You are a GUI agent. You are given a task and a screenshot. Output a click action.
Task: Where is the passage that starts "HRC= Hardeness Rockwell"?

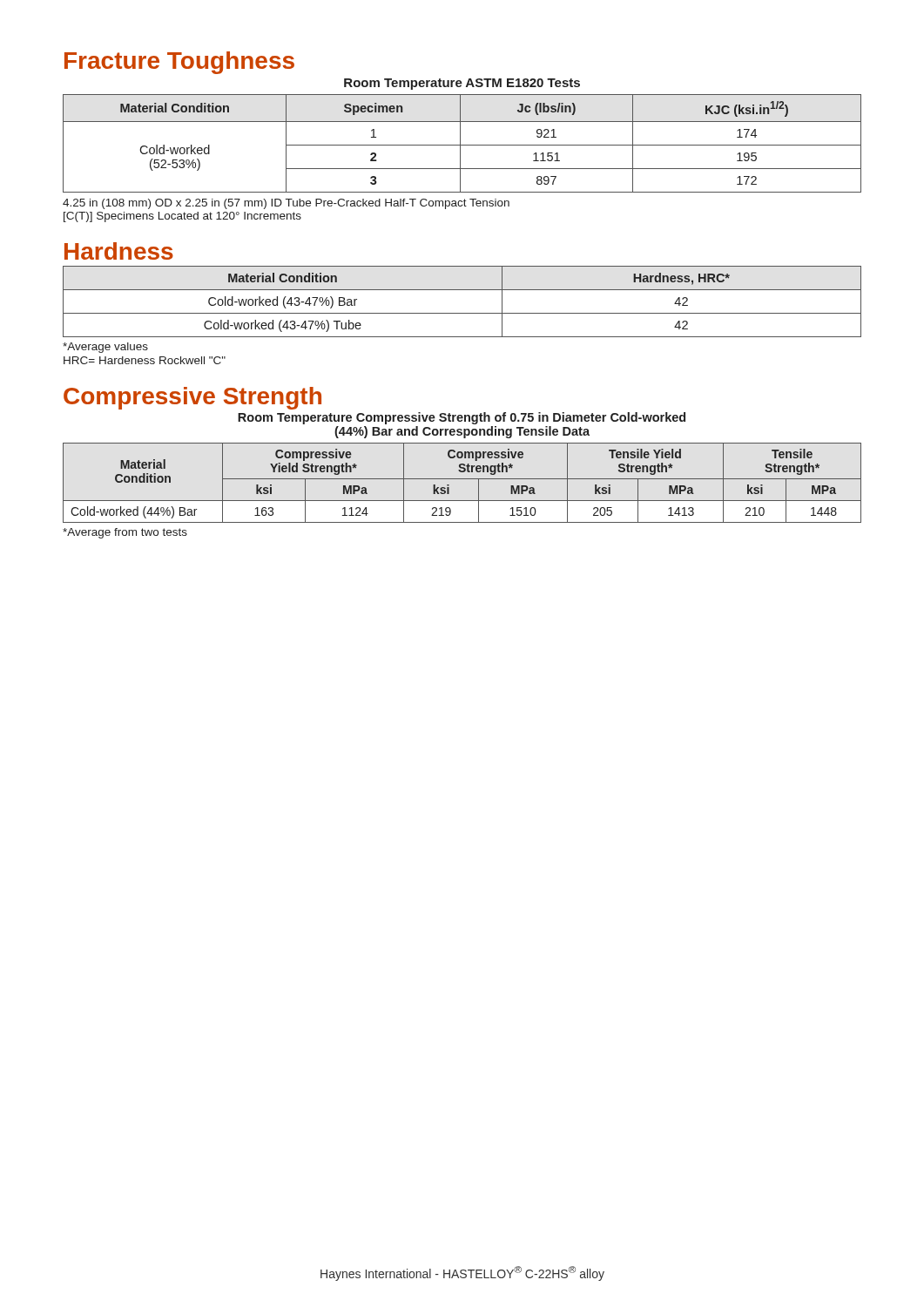click(144, 360)
